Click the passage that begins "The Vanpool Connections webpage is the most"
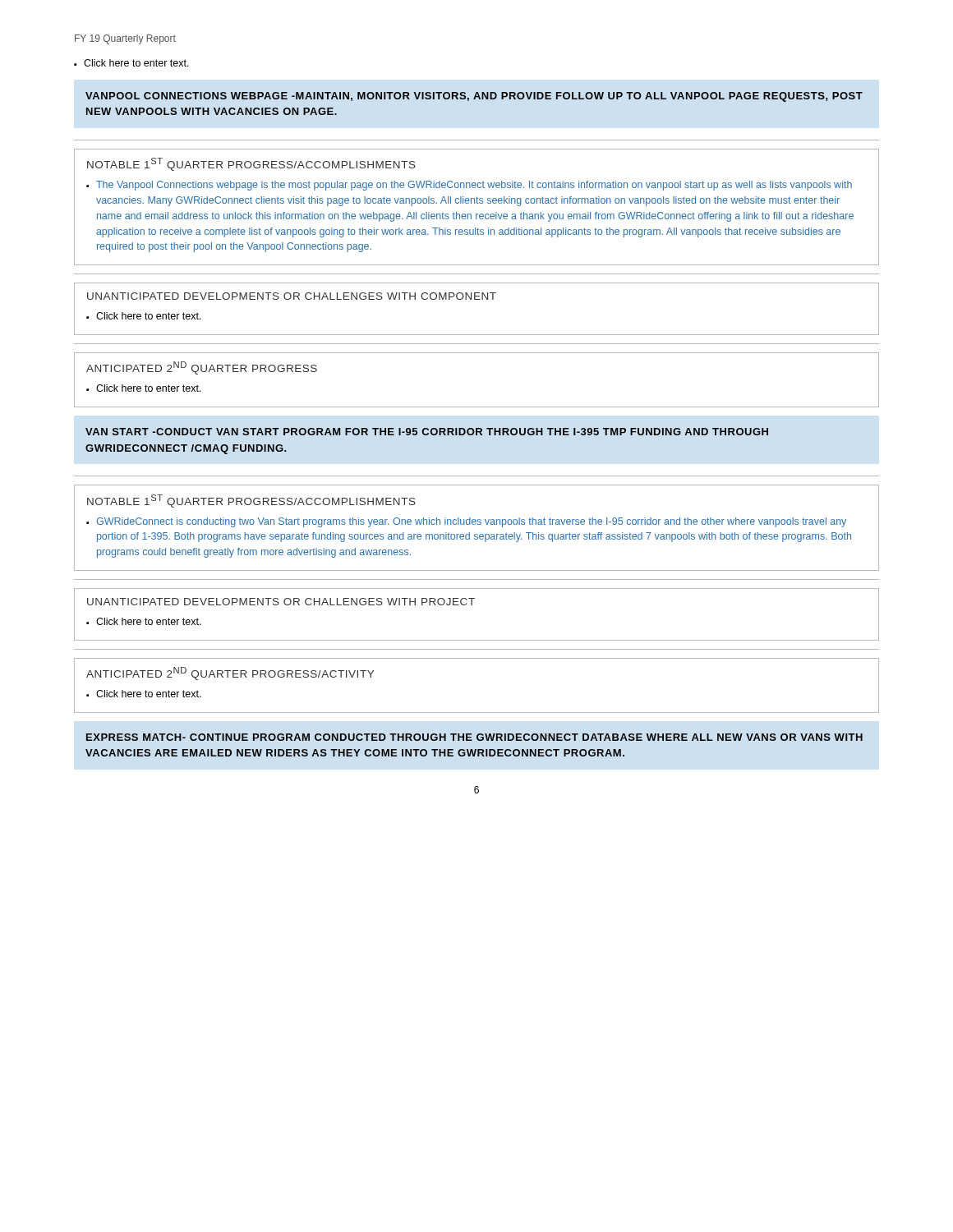The width and height of the screenshot is (953, 1232). coord(481,216)
